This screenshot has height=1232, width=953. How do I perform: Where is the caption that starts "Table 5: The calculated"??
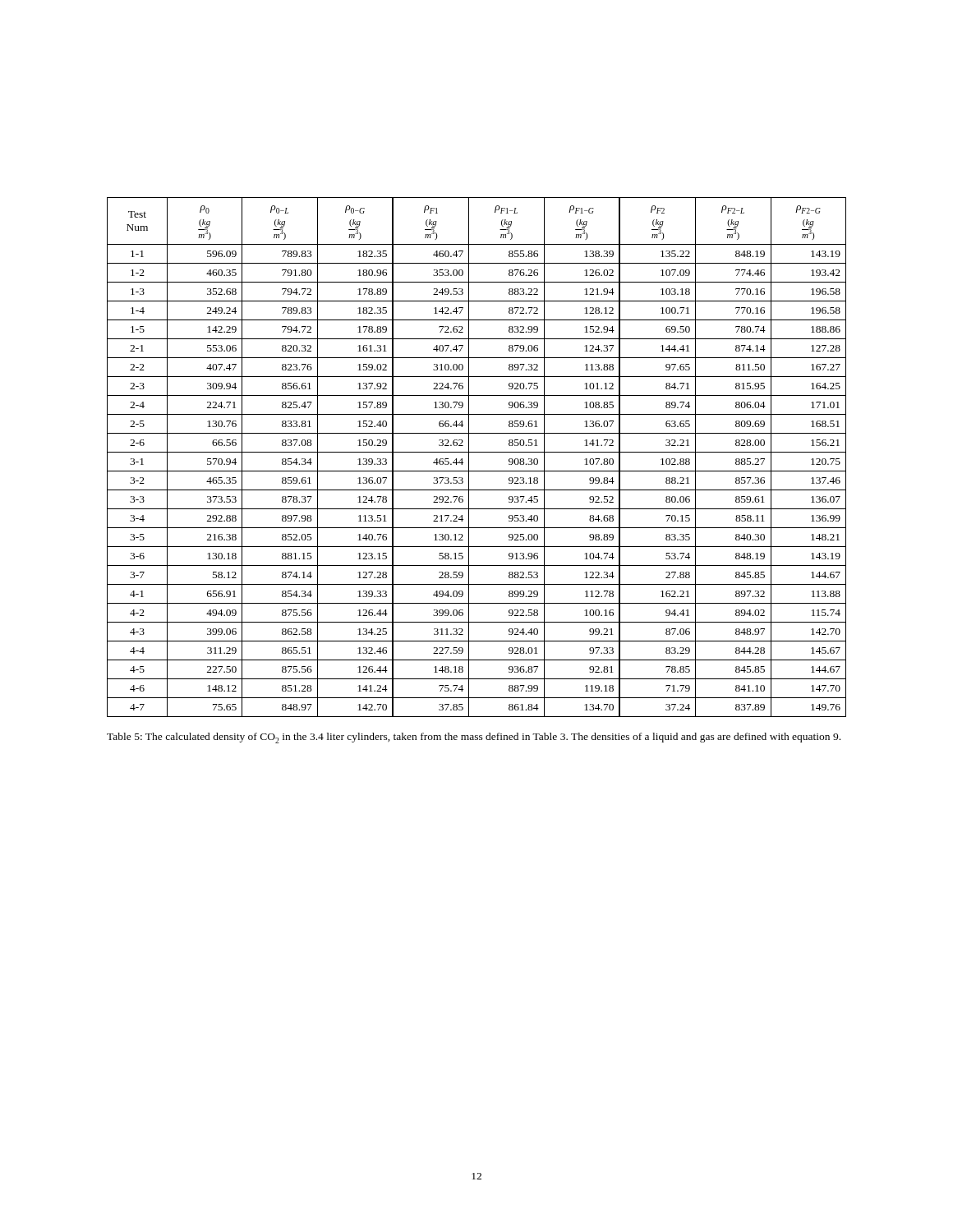point(474,737)
